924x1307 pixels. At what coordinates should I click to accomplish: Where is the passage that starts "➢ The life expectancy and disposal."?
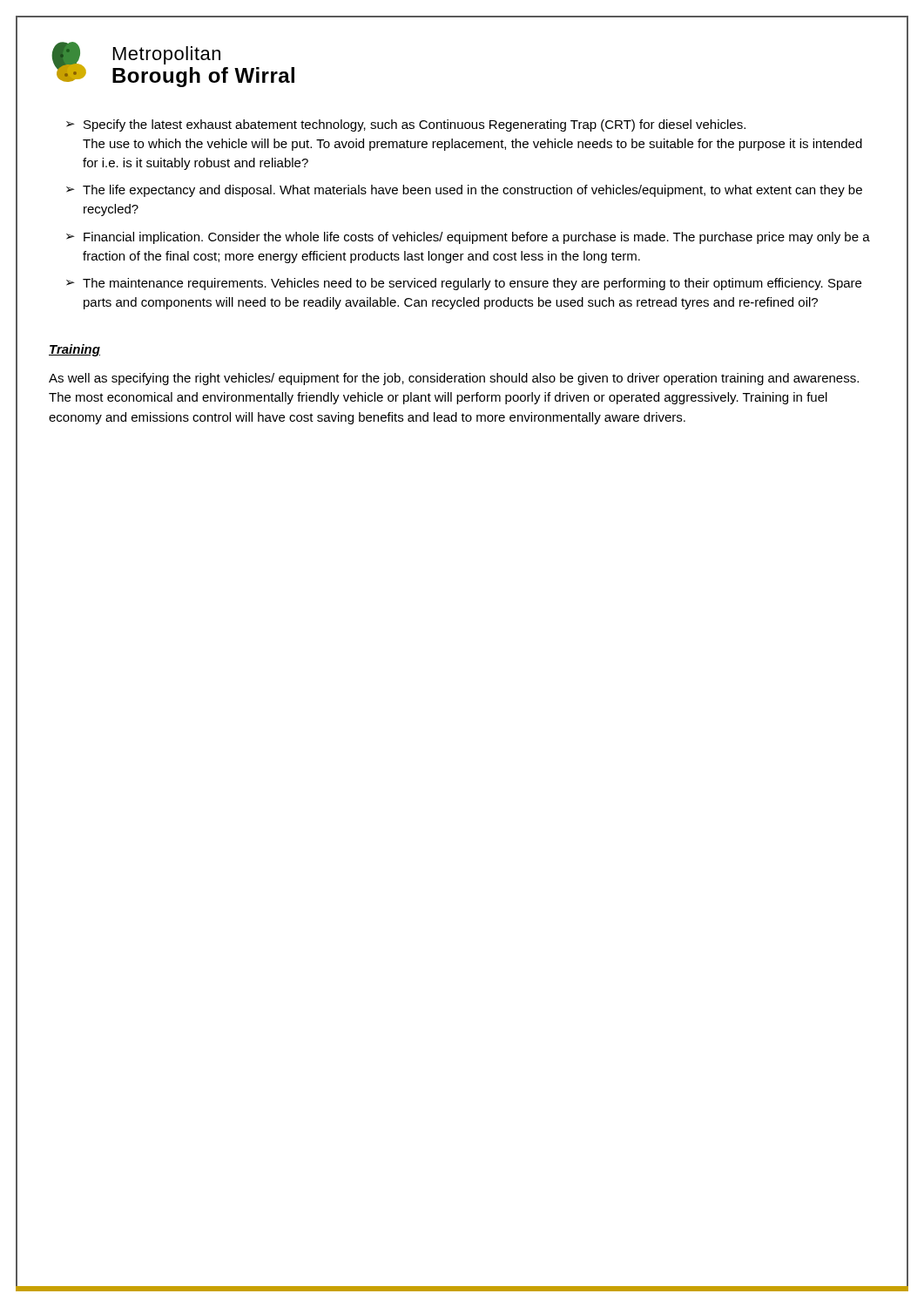point(470,200)
